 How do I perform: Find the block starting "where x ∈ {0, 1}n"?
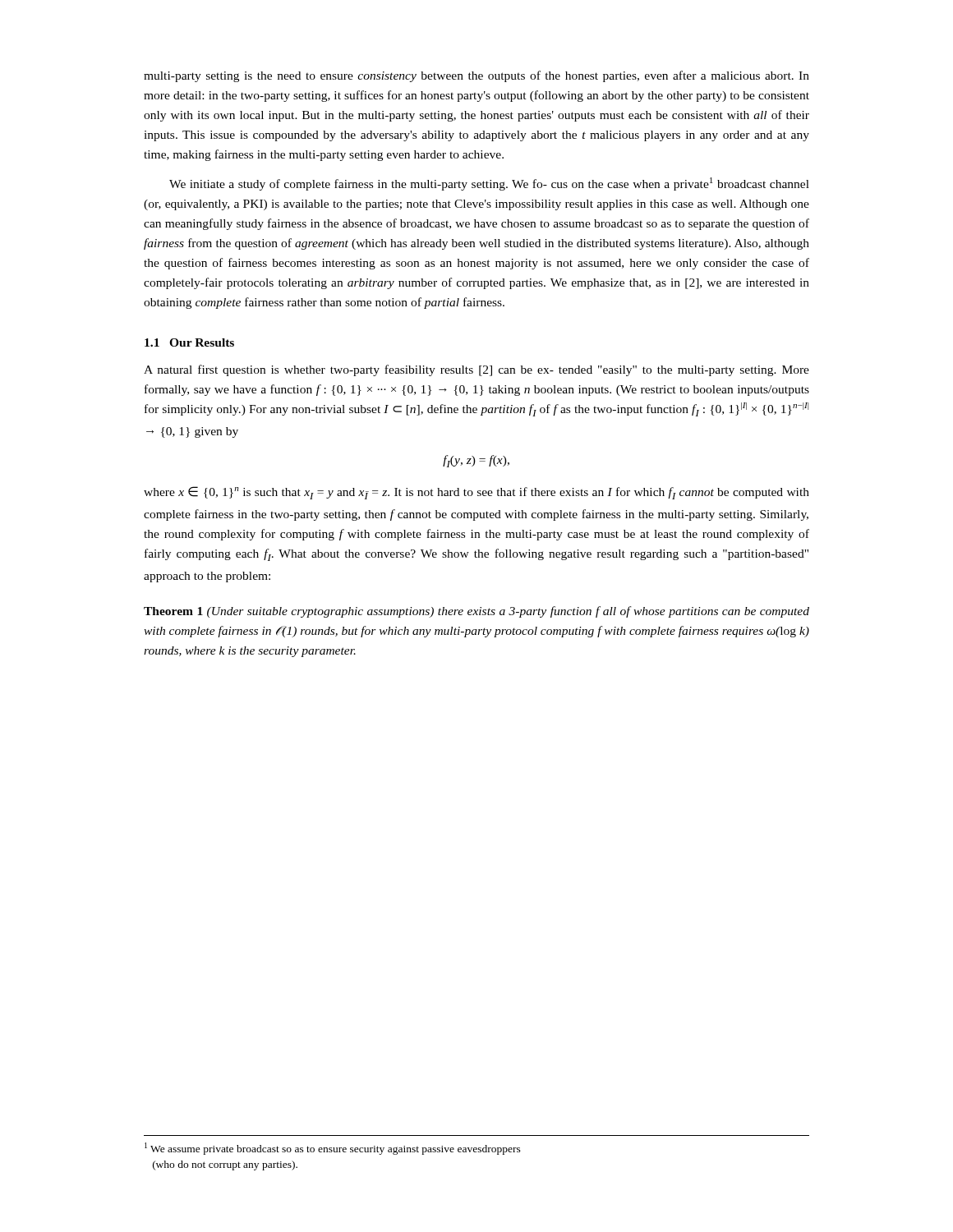point(476,534)
